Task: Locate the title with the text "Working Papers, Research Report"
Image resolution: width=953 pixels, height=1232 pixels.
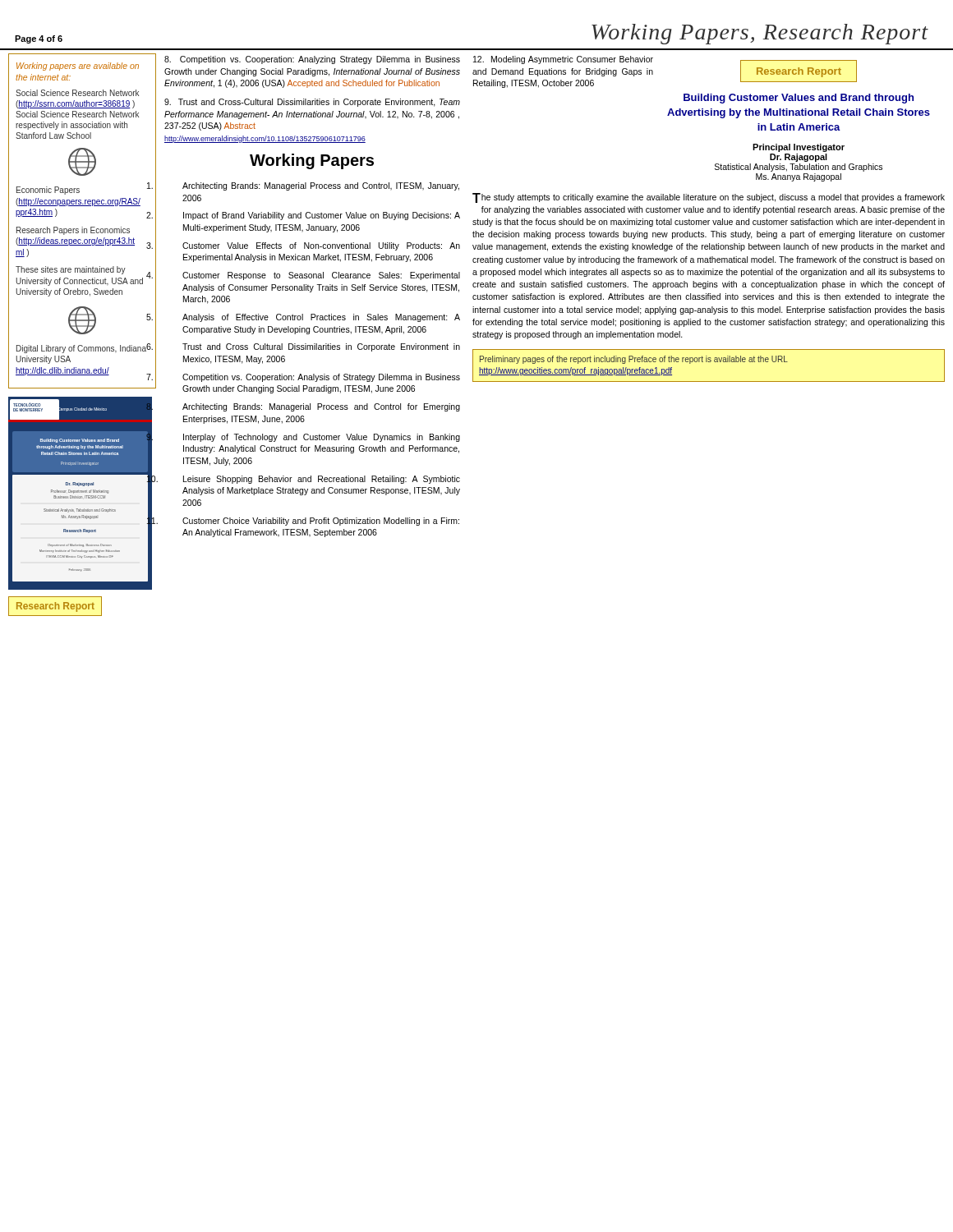Action: click(759, 32)
